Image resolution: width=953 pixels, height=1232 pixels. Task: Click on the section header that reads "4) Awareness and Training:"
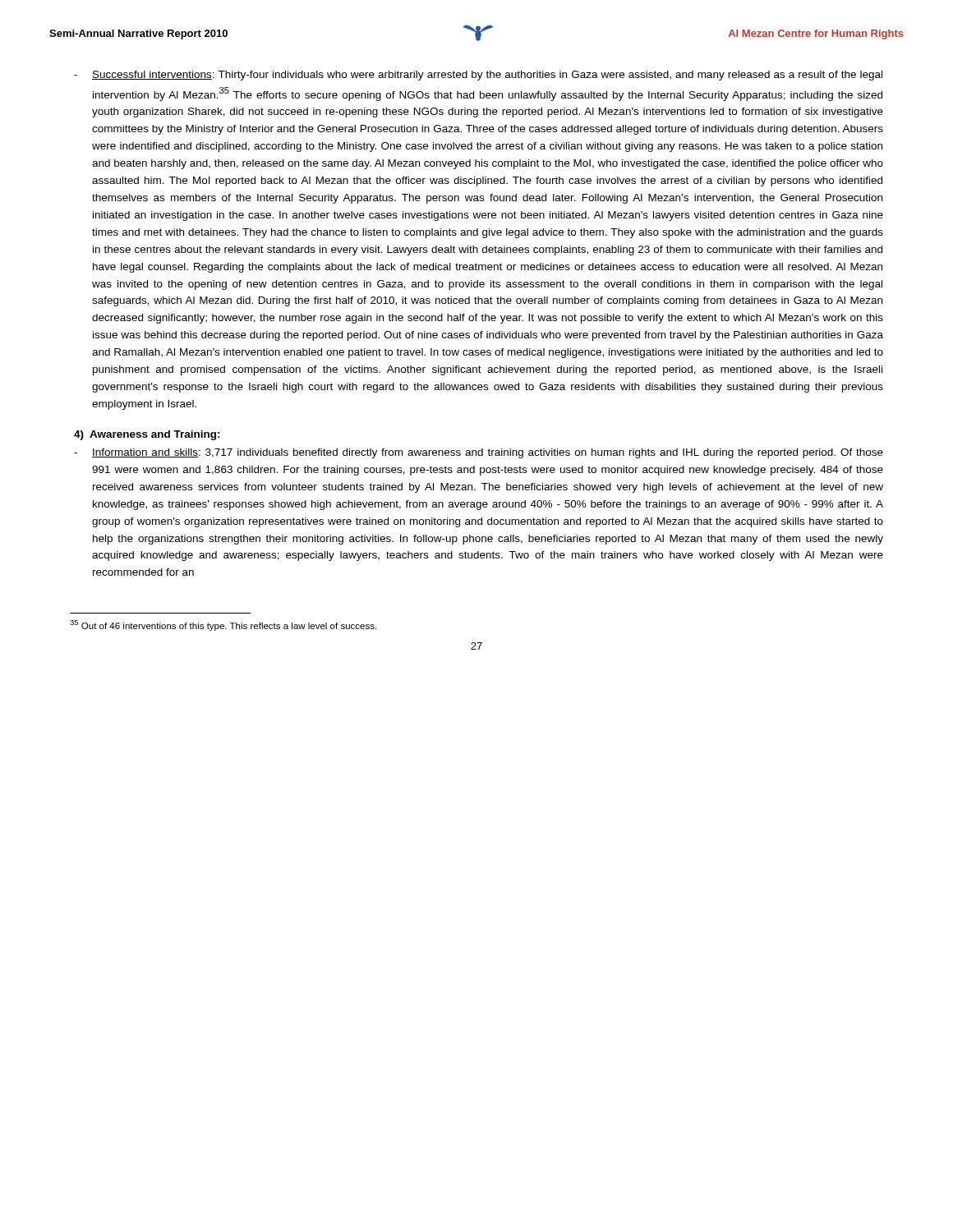147,434
